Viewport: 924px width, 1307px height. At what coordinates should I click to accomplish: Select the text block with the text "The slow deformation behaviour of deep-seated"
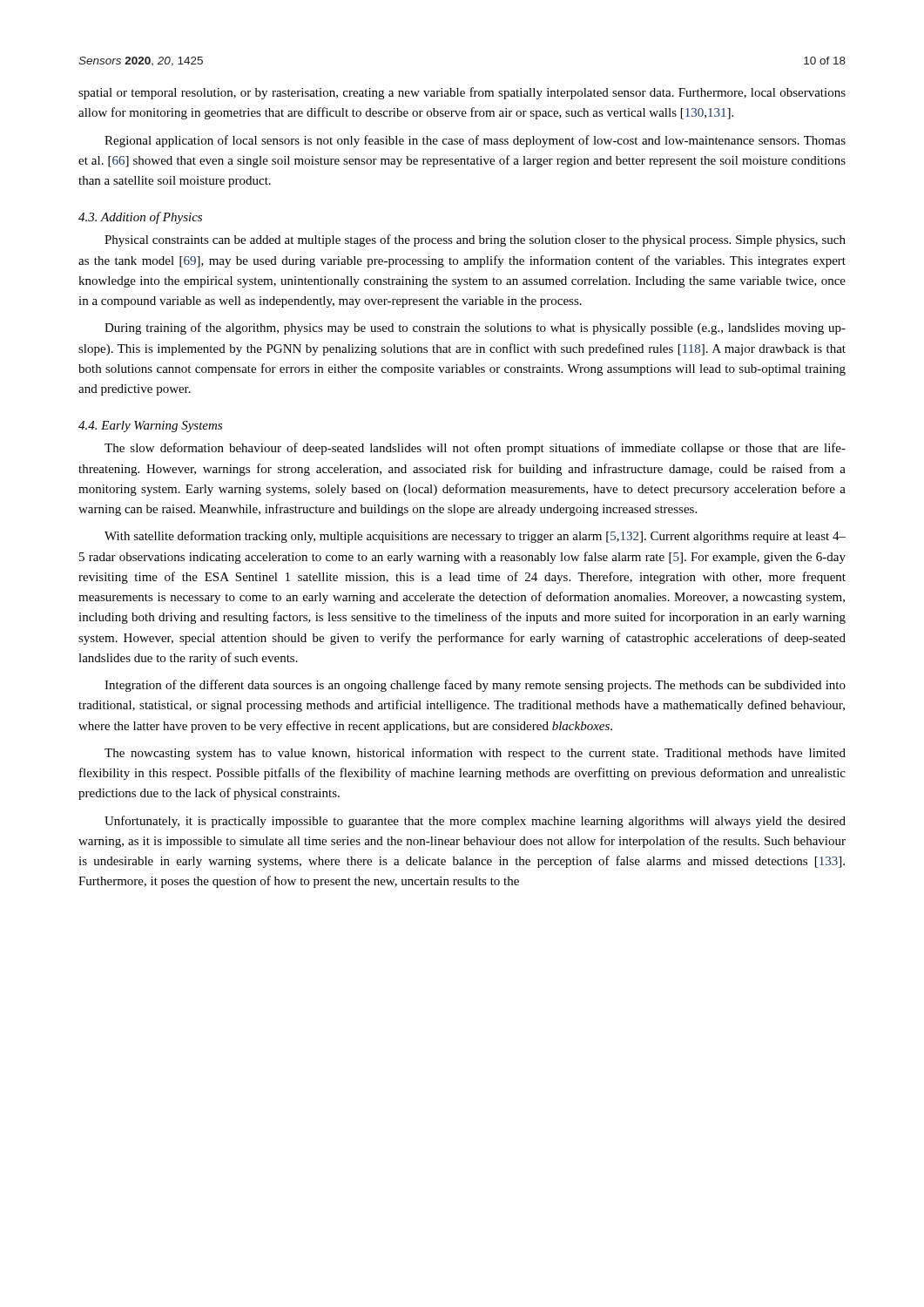tap(462, 479)
